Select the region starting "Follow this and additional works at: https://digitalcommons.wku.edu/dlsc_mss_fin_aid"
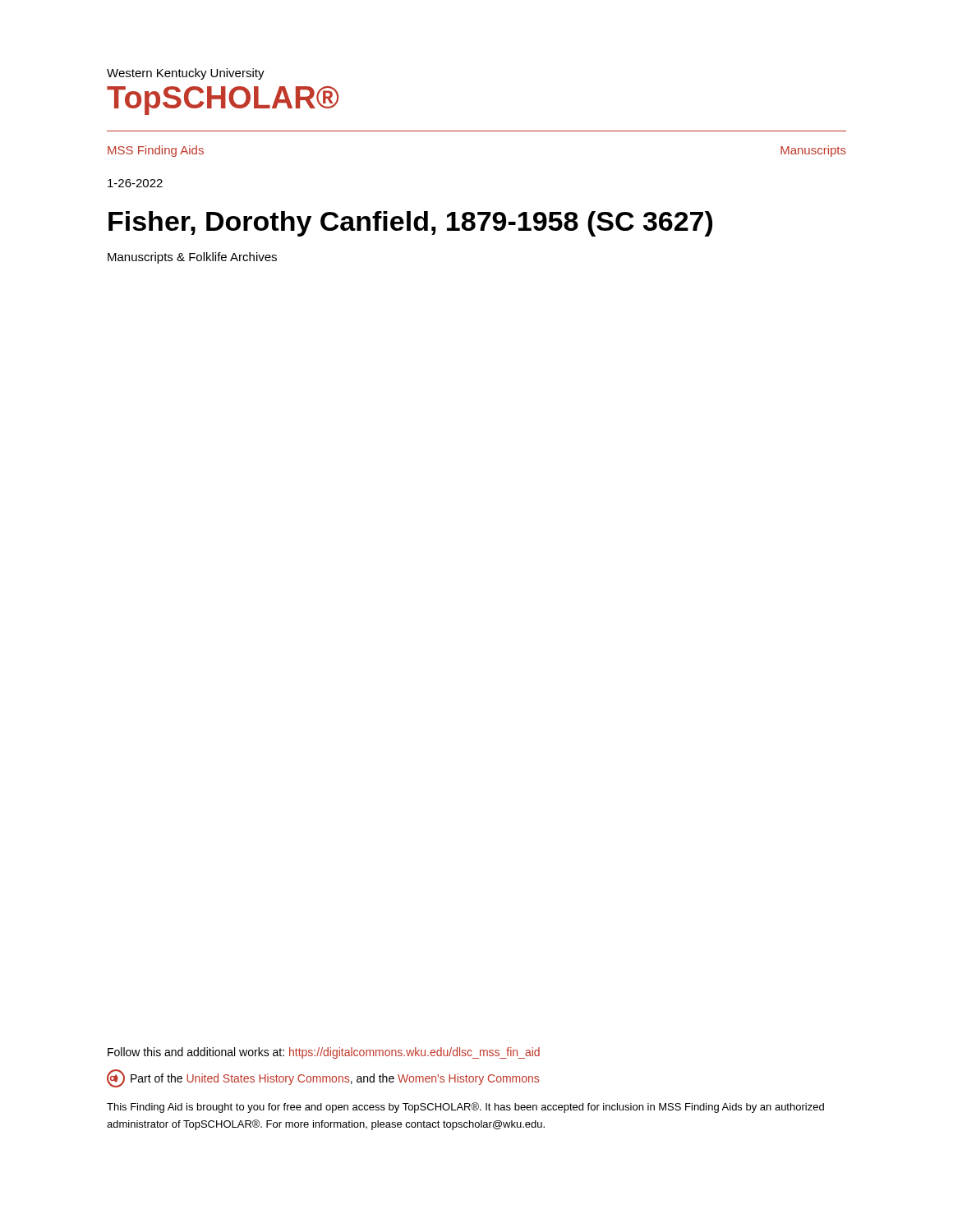 coord(324,1052)
